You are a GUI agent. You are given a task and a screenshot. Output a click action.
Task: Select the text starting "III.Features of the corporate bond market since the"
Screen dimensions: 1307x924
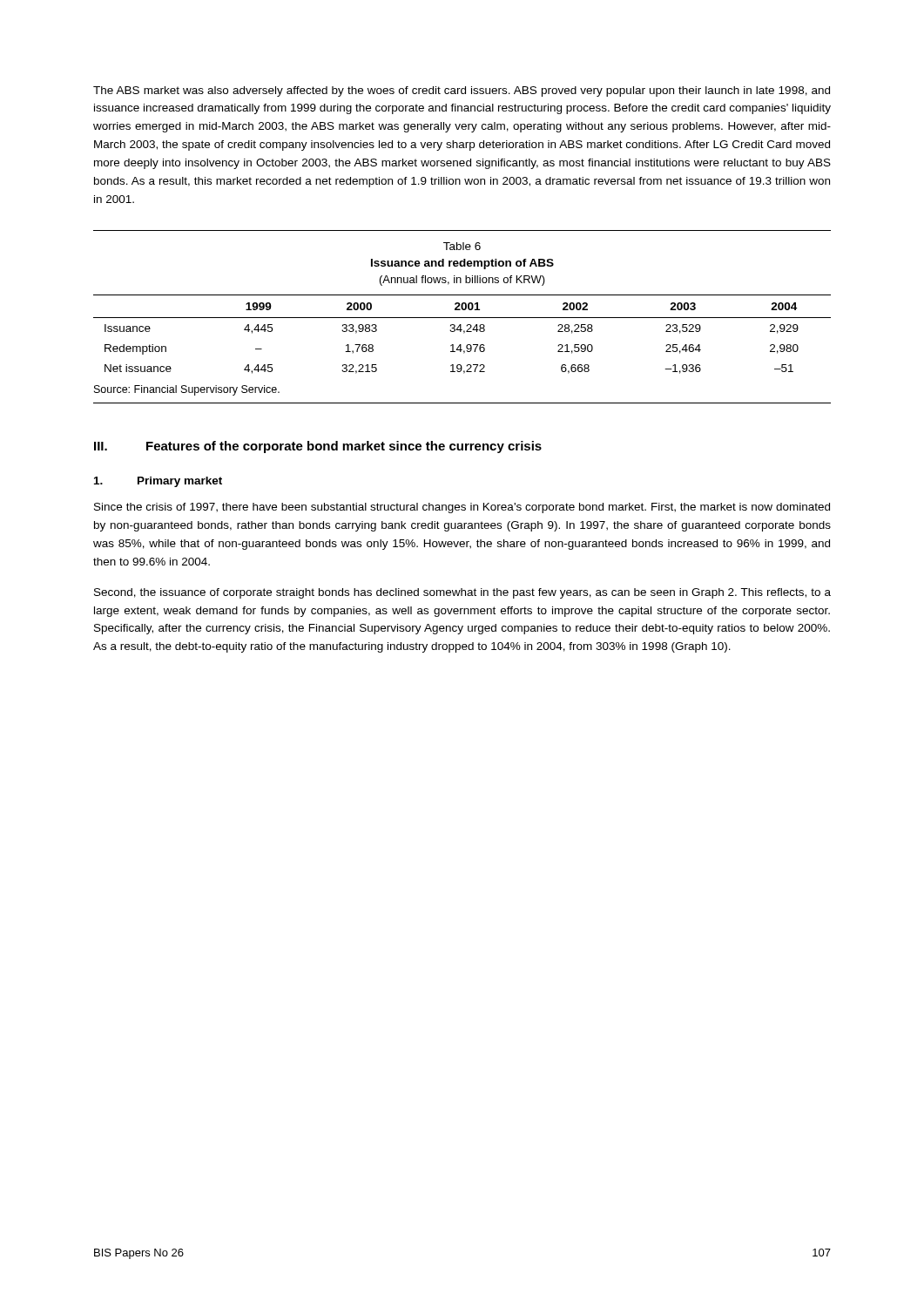[x=462, y=446]
